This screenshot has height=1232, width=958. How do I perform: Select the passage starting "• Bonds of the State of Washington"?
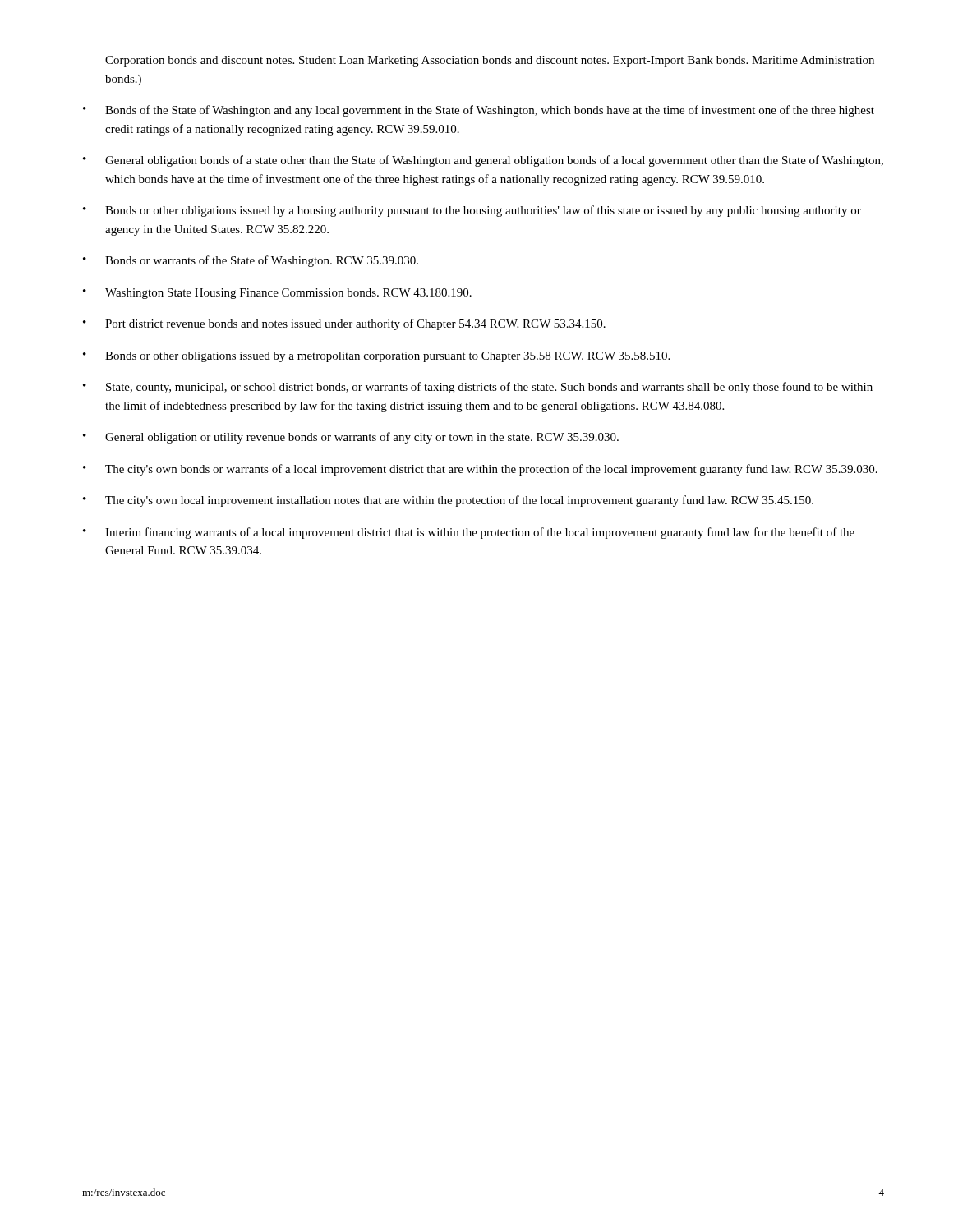[483, 120]
